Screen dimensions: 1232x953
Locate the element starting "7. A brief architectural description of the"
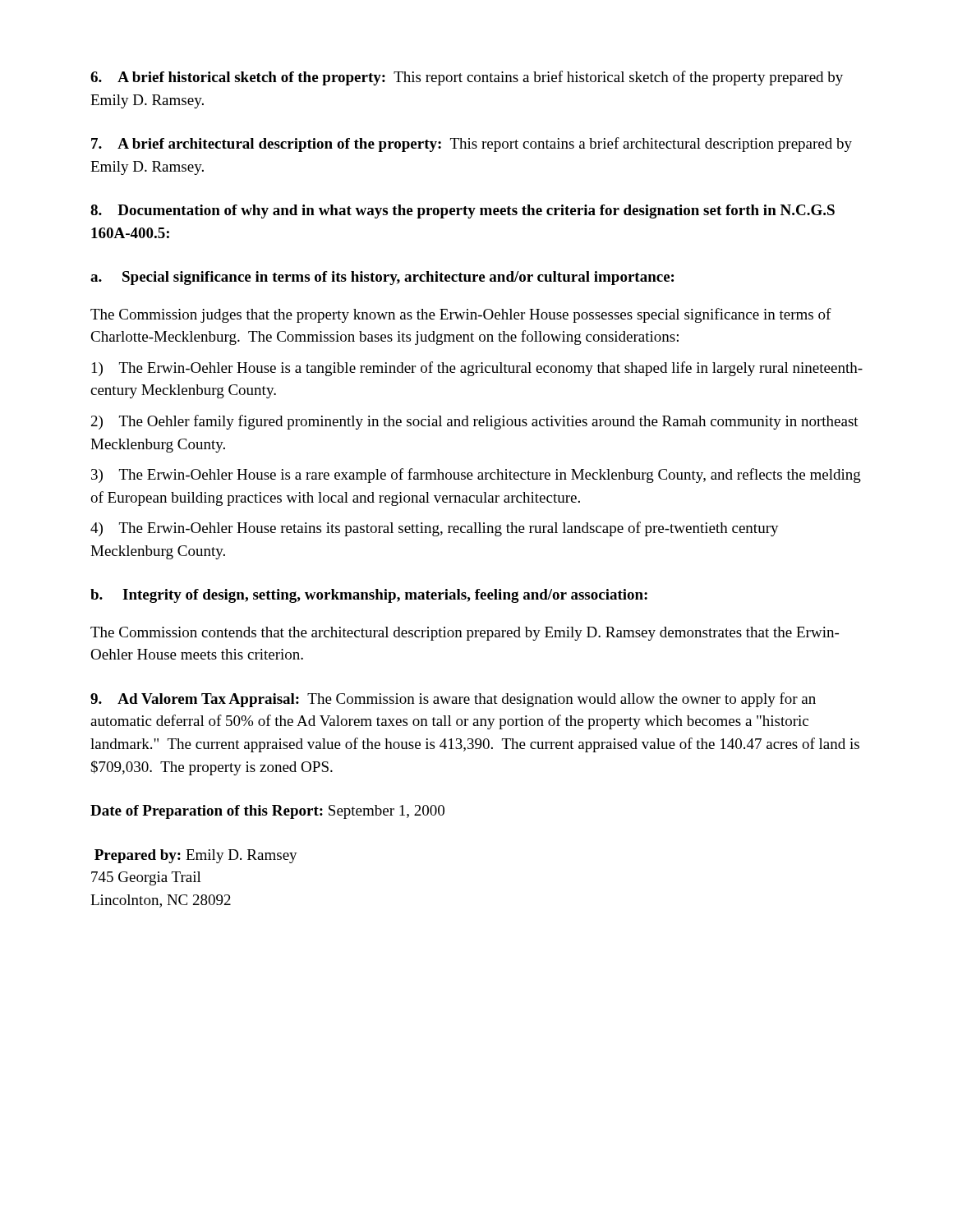click(476, 155)
